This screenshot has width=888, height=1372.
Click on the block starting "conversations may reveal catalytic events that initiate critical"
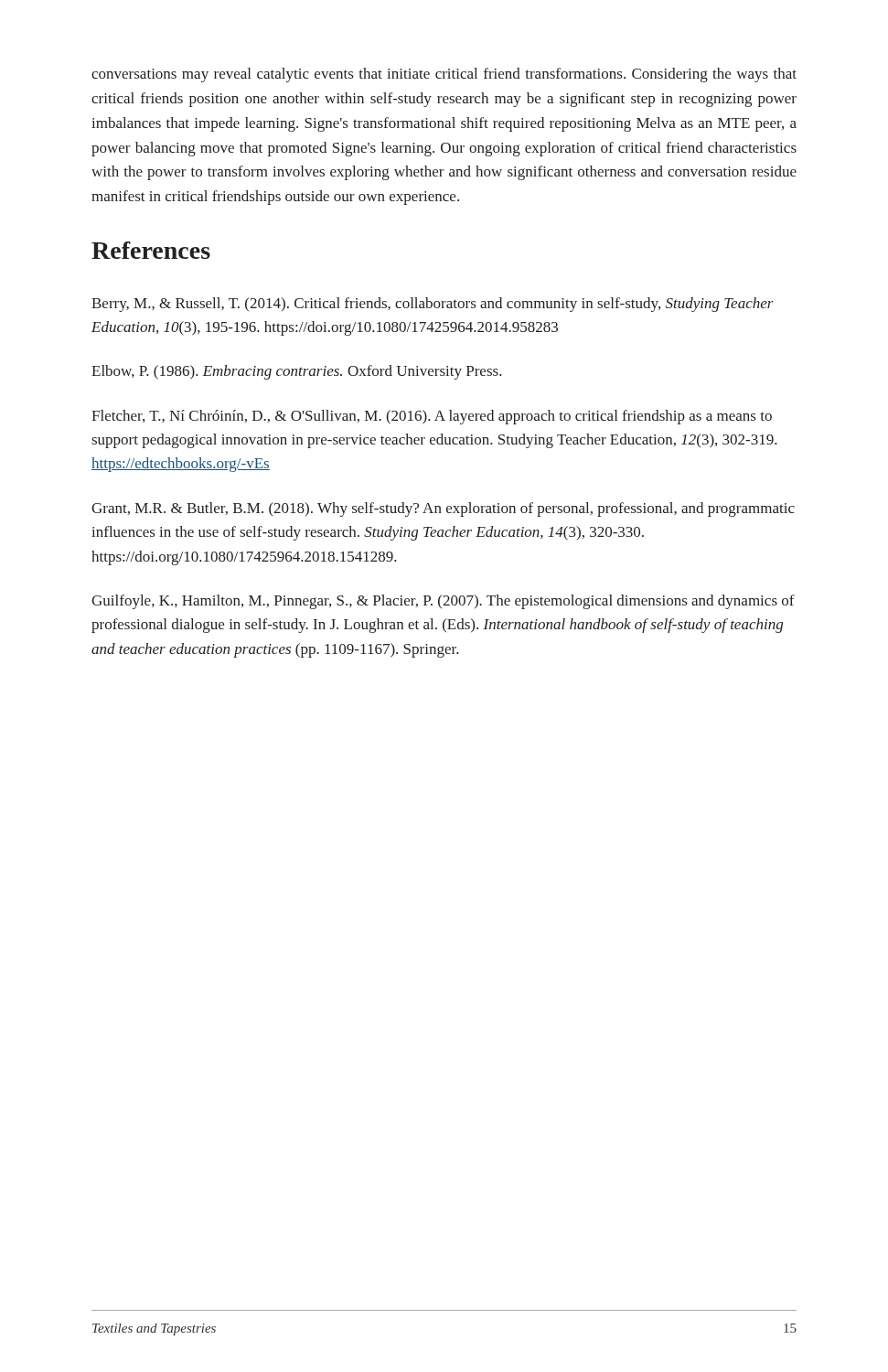coord(444,135)
